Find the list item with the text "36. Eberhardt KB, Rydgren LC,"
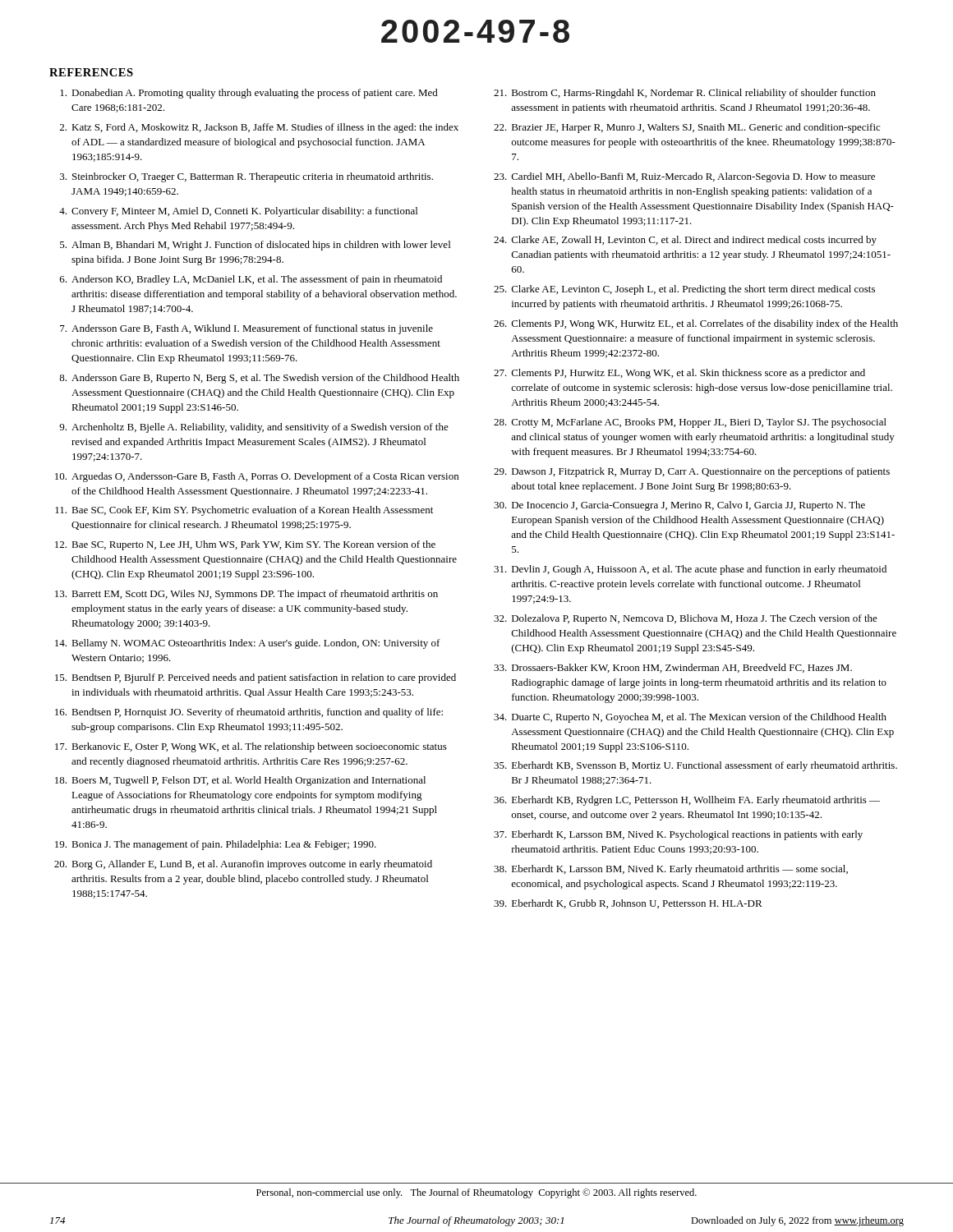The image size is (953, 1232). pyautogui.click(x=694, y=808)
